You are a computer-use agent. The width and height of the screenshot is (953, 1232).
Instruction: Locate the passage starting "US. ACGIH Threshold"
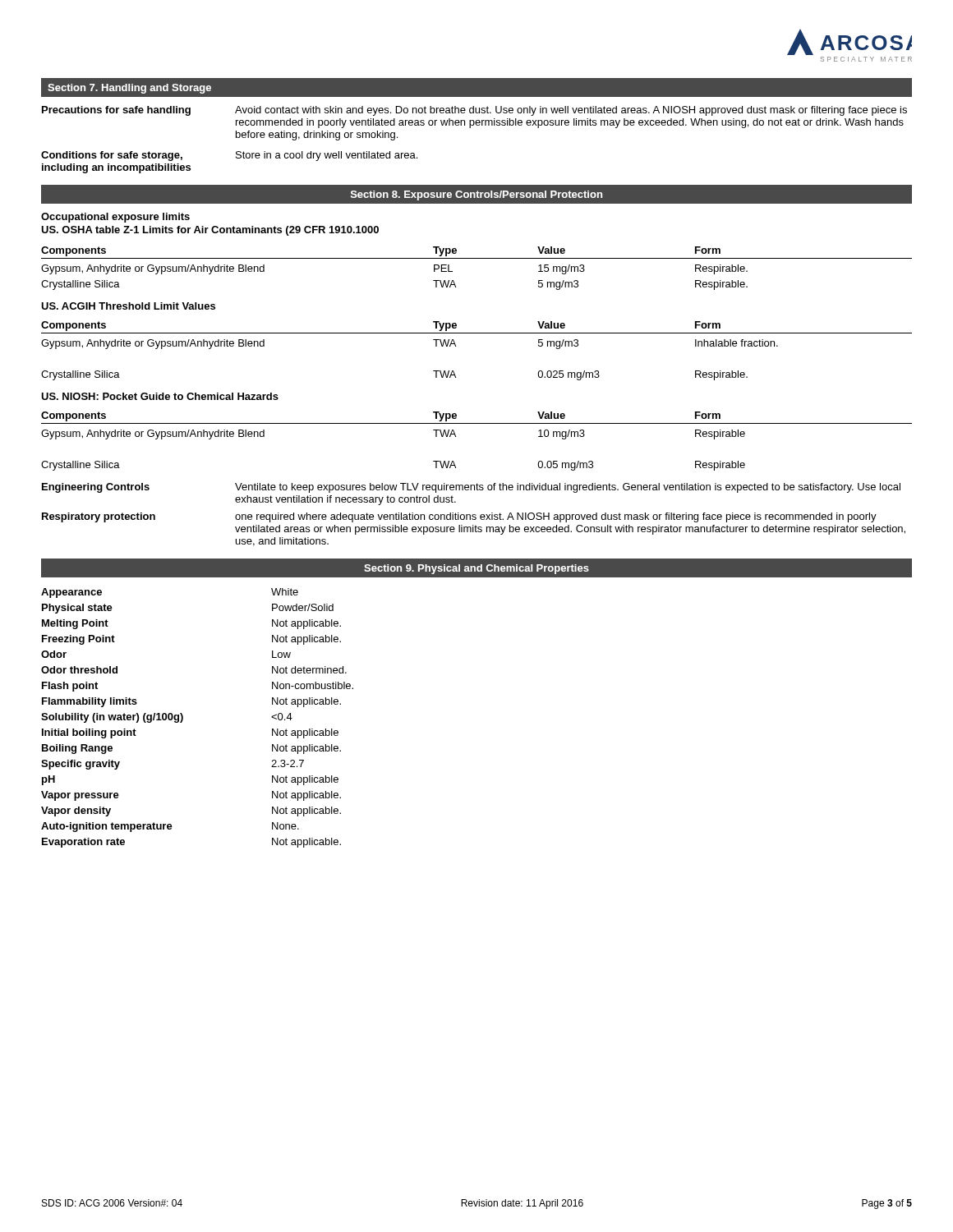128,306
